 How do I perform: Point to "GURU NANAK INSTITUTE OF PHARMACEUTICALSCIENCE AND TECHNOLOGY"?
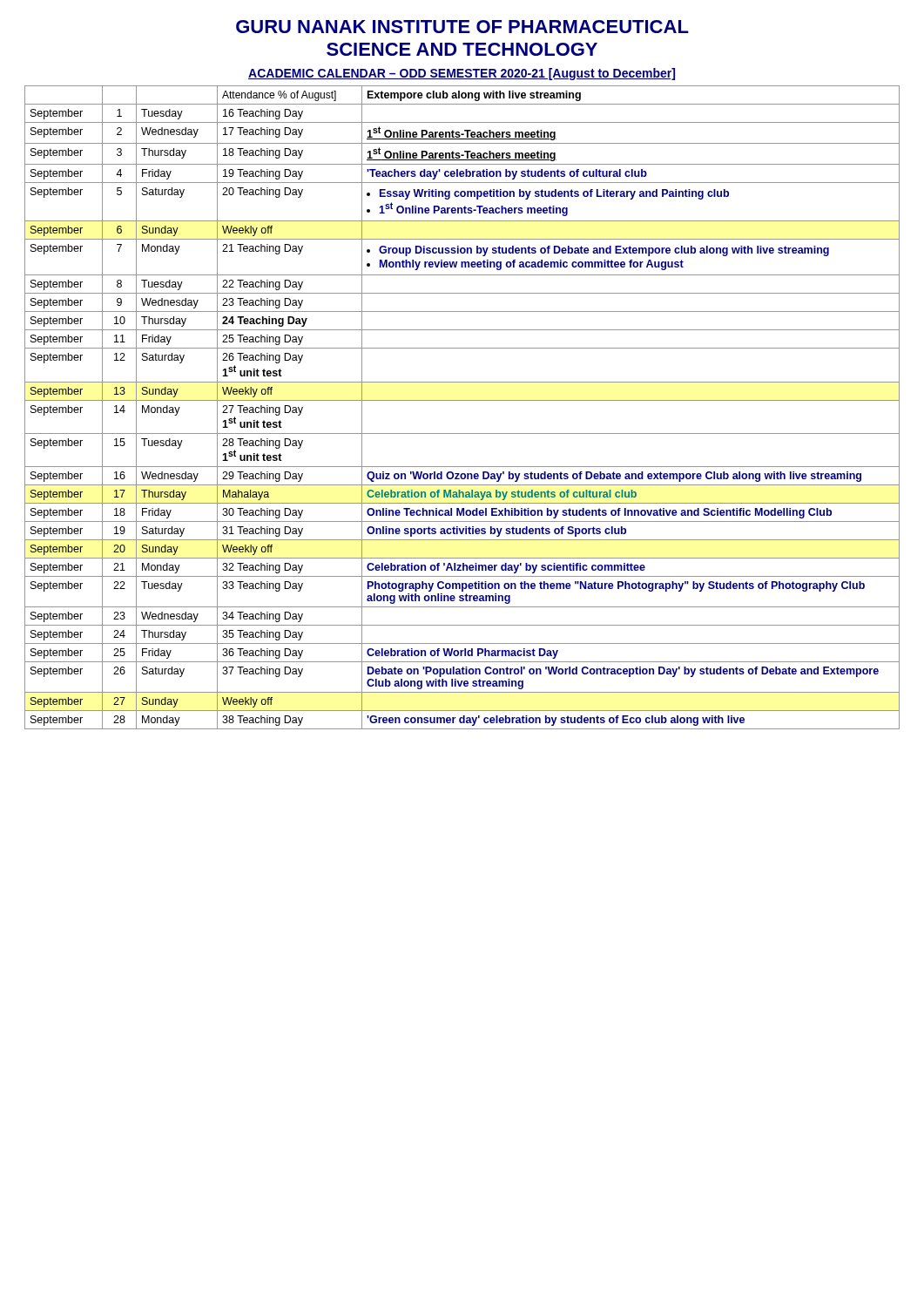pyautogui.click(x=462, y=38)
